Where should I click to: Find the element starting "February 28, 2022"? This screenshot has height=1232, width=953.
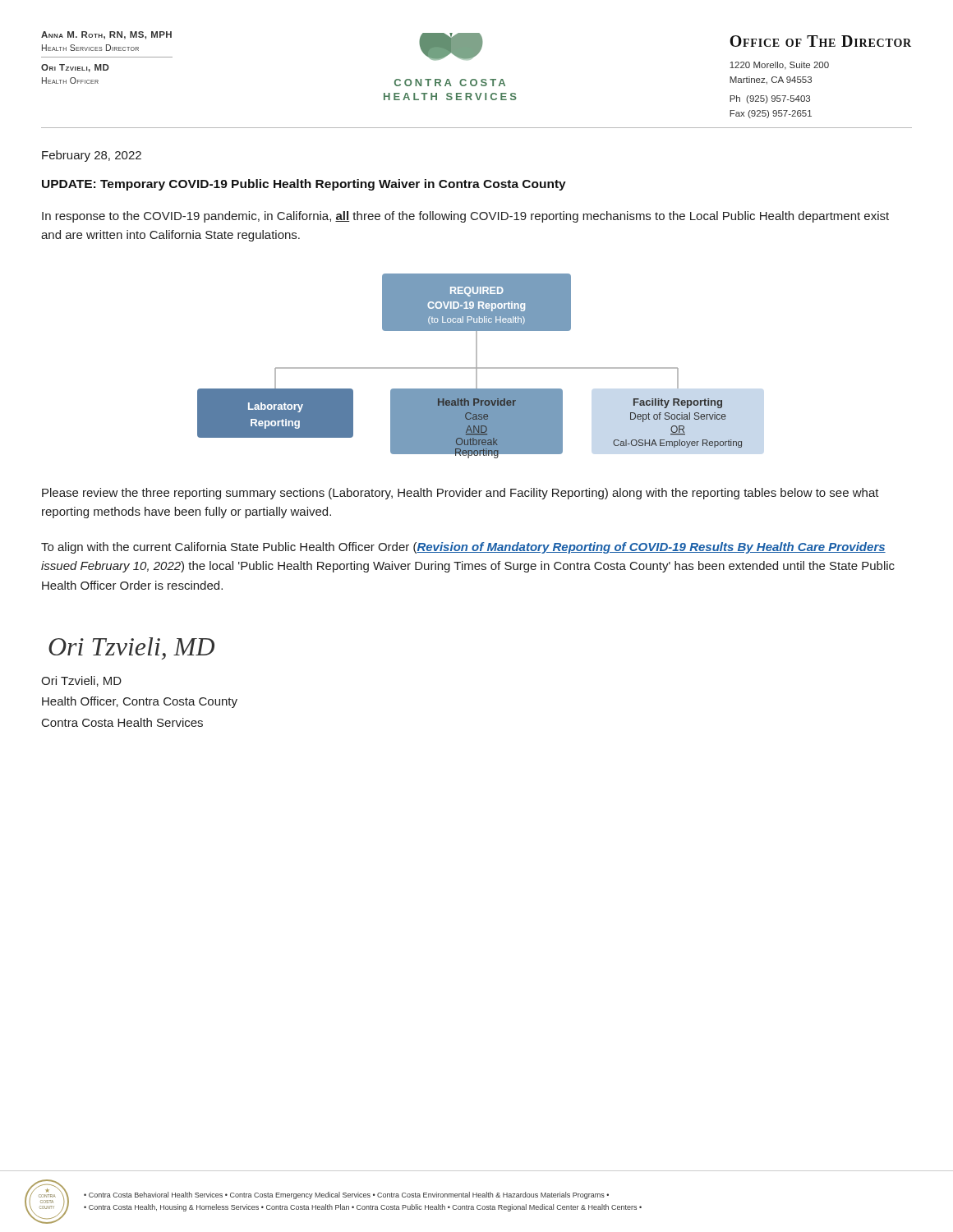click(x=91, y=155)
